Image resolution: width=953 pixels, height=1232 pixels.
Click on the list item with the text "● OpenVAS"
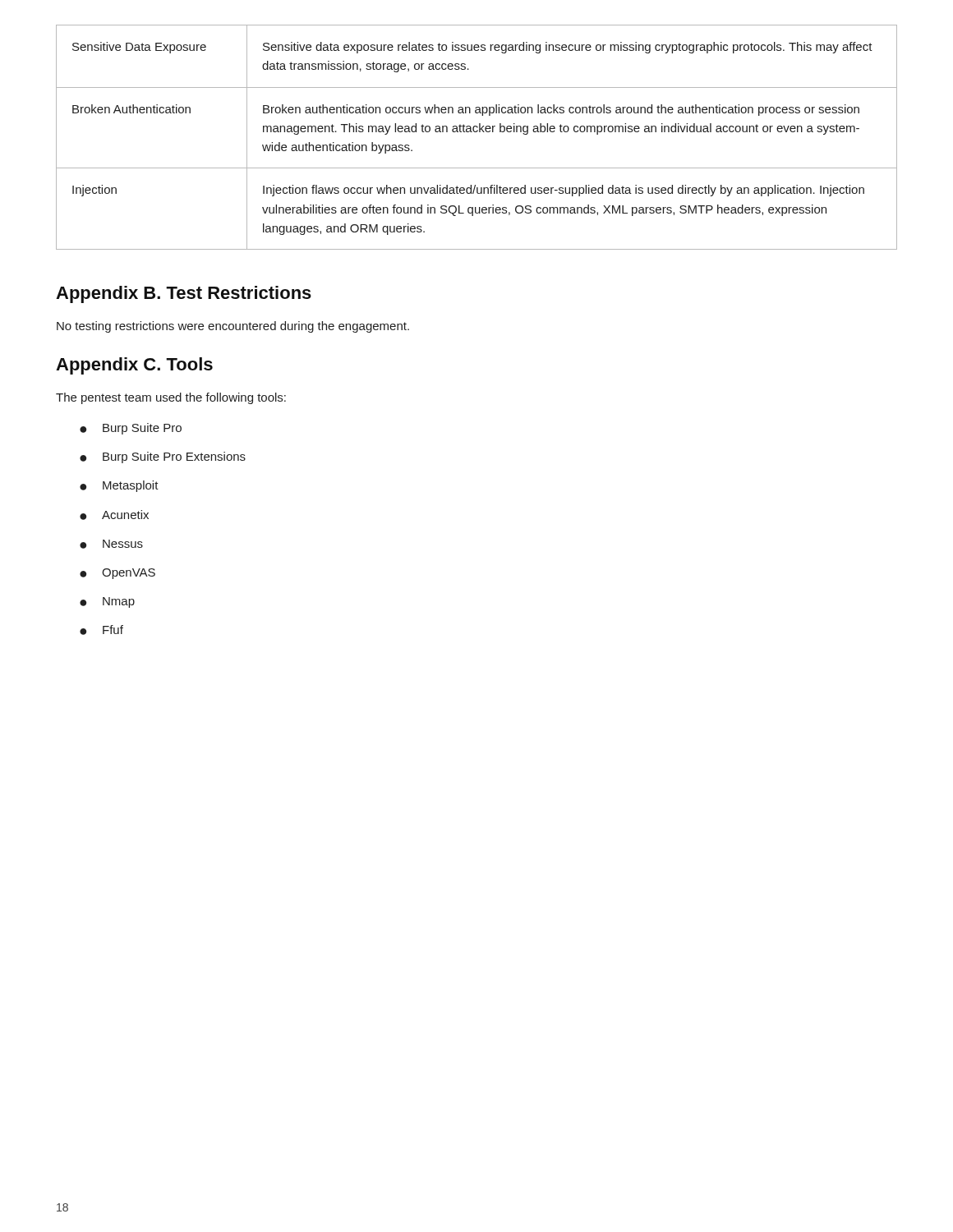click(117, 574)
